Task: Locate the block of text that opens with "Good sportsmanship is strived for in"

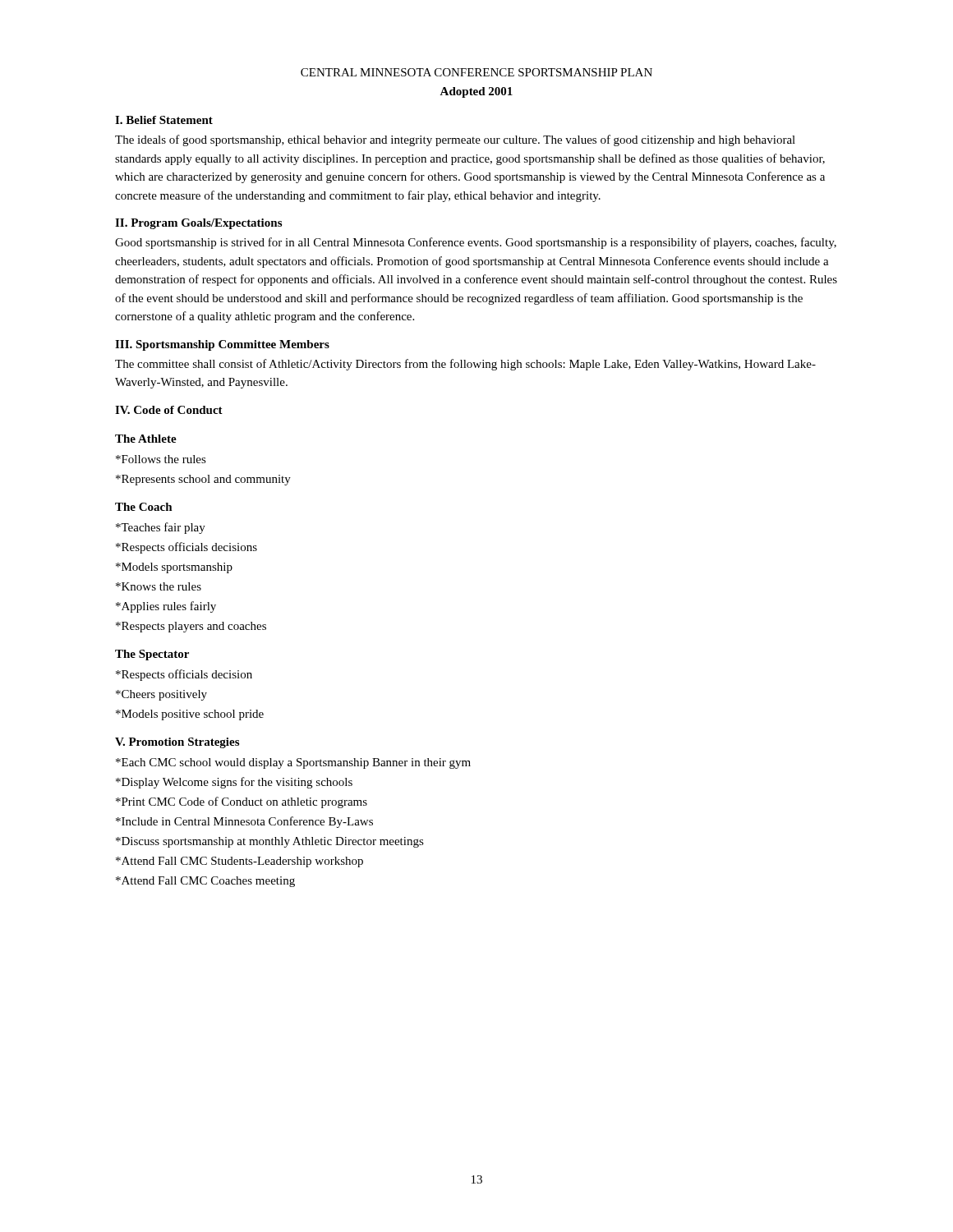Action: point(476,279)
